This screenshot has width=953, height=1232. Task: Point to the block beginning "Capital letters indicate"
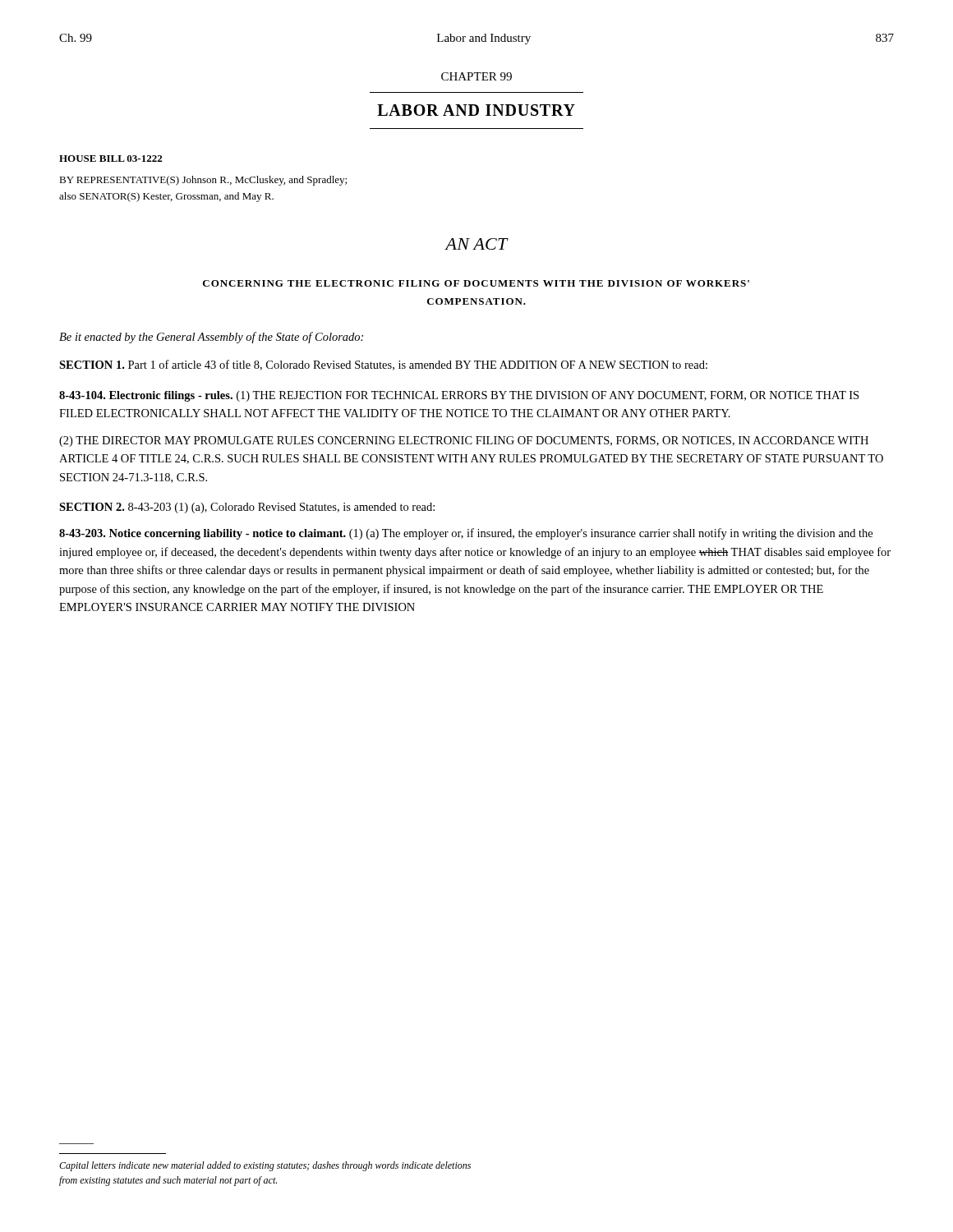[265, 1173]
